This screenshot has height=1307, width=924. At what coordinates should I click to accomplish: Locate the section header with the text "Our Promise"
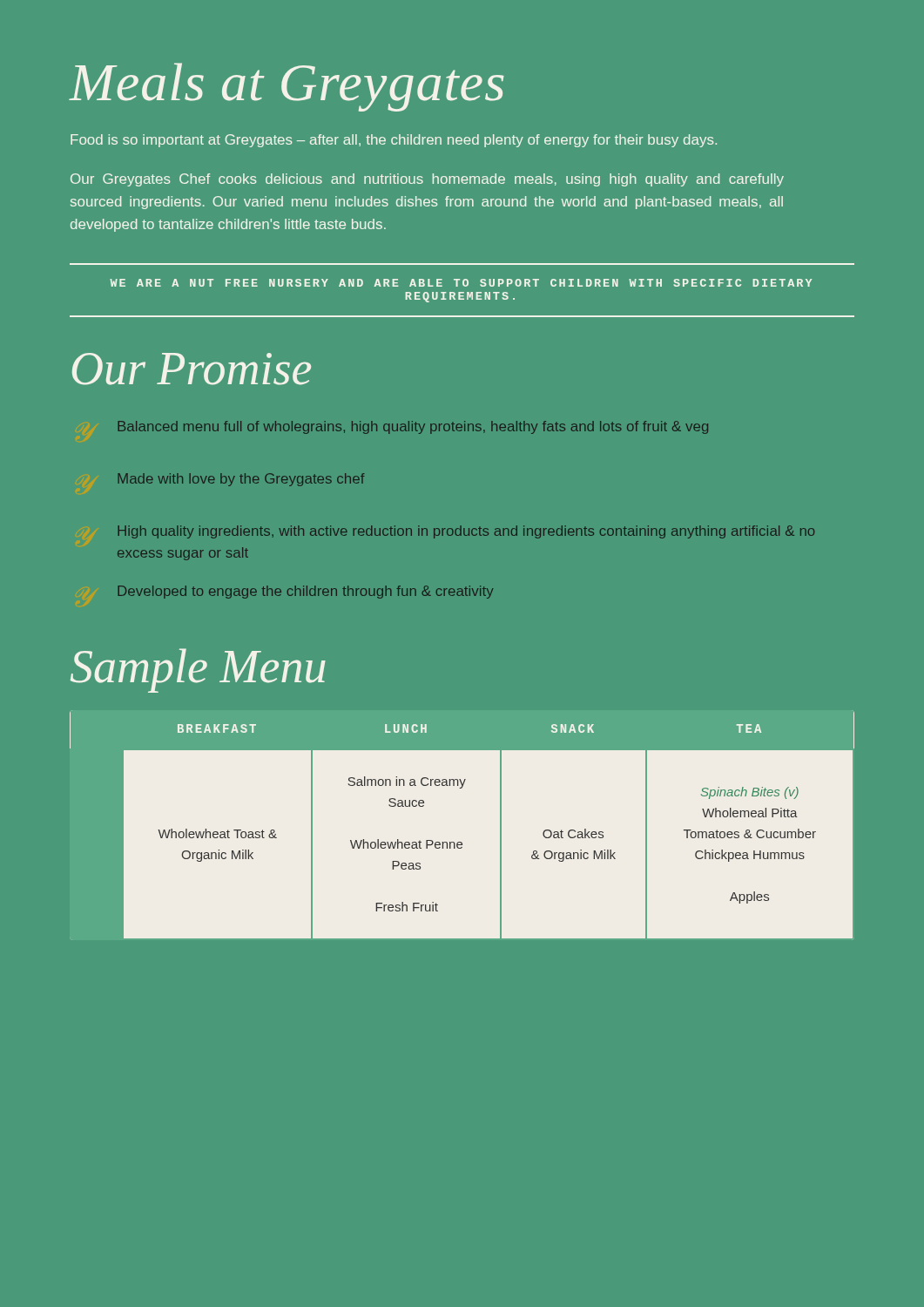pyautogui.click(x=192, y=369)
